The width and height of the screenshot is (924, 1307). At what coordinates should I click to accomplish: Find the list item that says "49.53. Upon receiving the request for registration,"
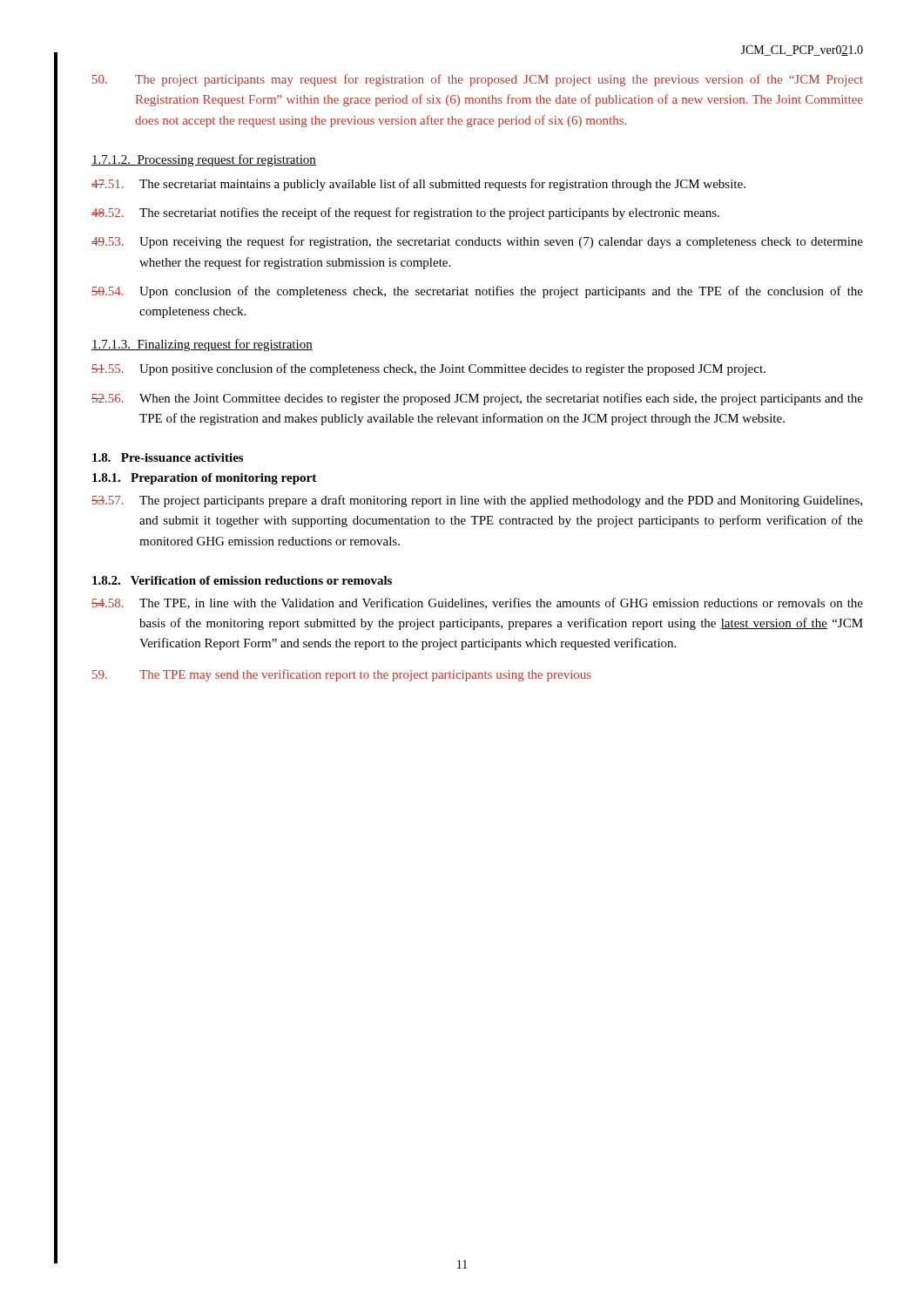click(x=477, y=252)
